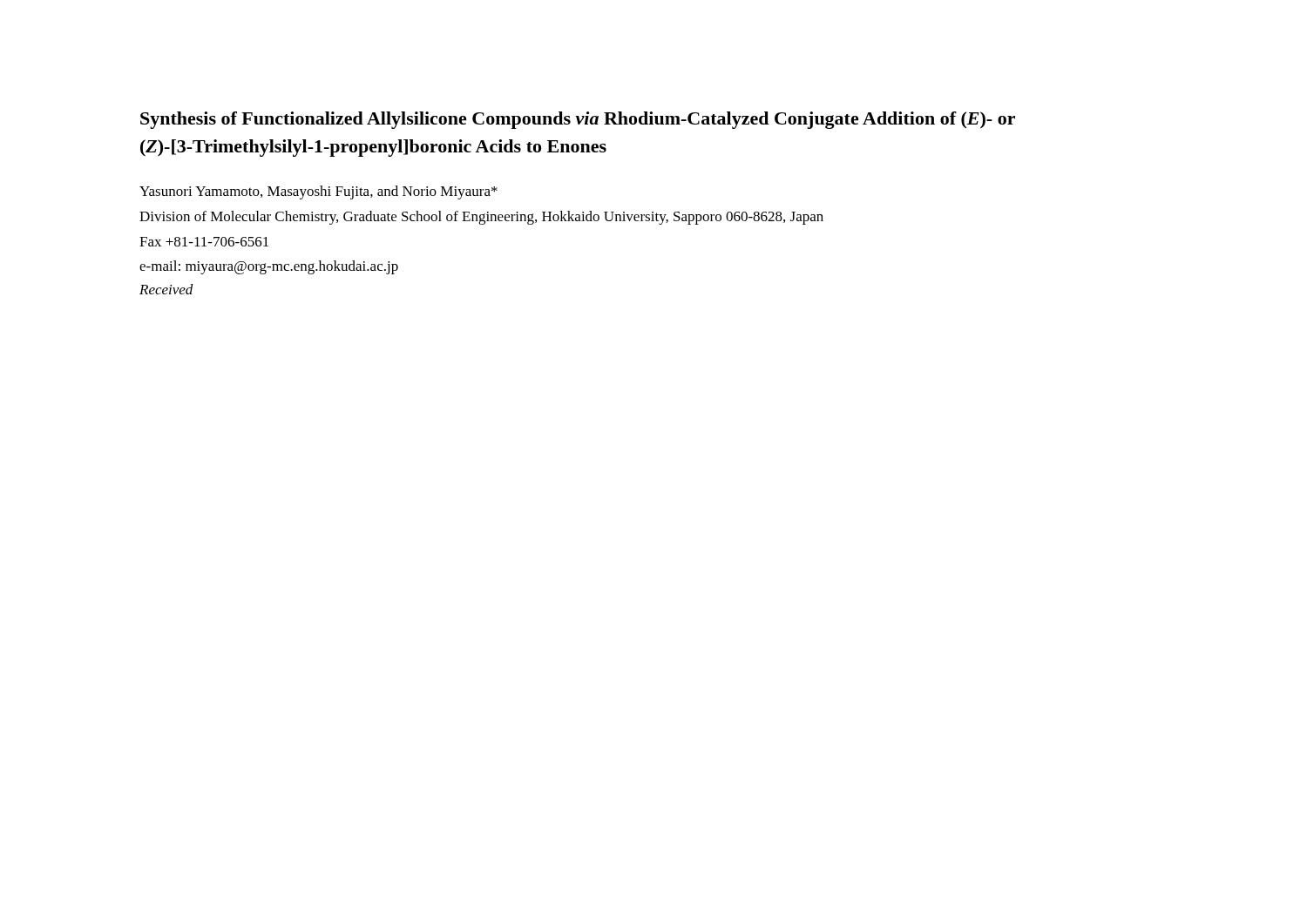Select the block starting "e-mail: miyaura@org-mc.eng.hokudai.ac.jp"
Screen dimensions: 924x1307
pyautogui.click(x=269, y=266)
